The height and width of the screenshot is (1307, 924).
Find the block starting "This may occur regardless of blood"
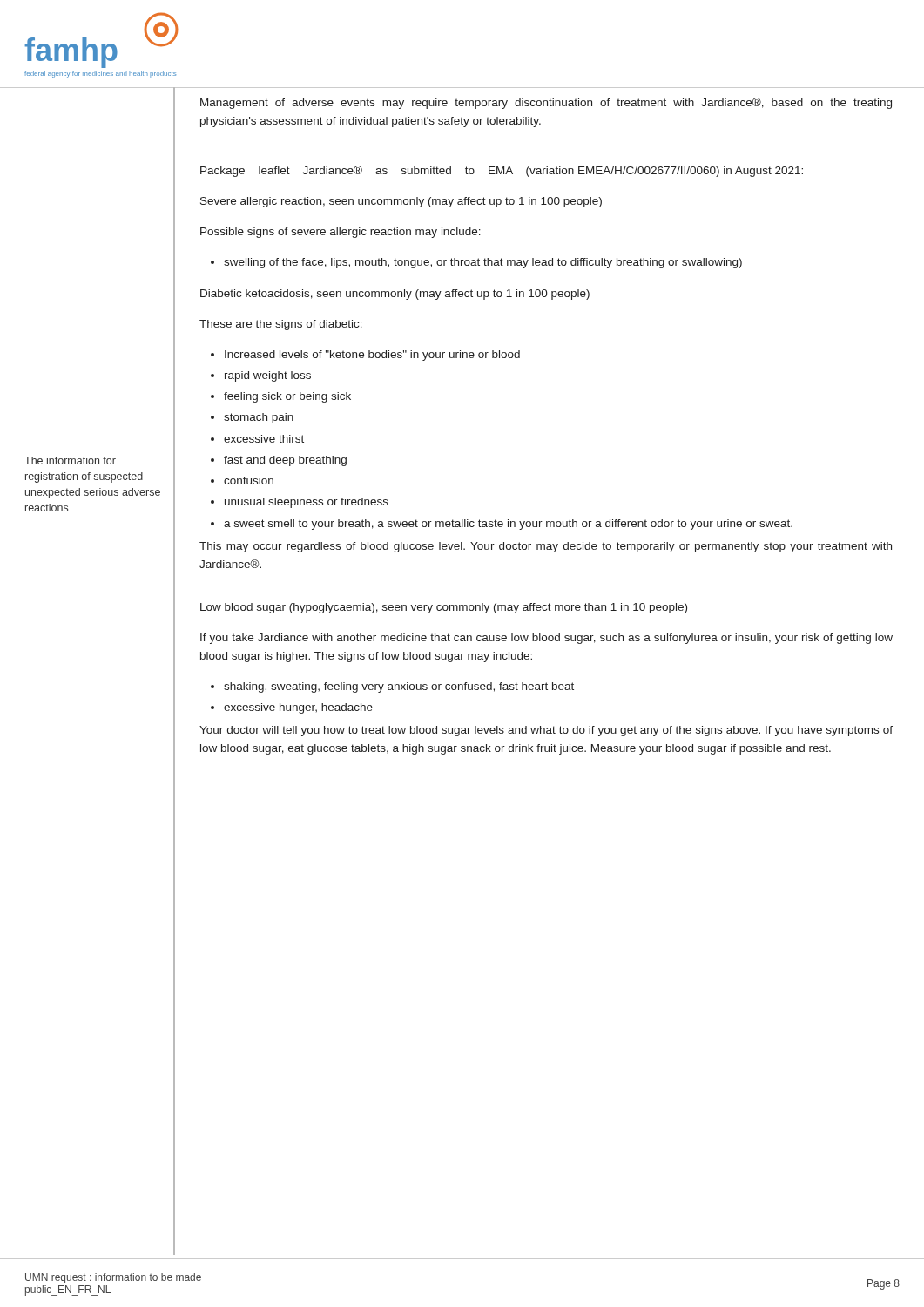click(x=546, y=555)
